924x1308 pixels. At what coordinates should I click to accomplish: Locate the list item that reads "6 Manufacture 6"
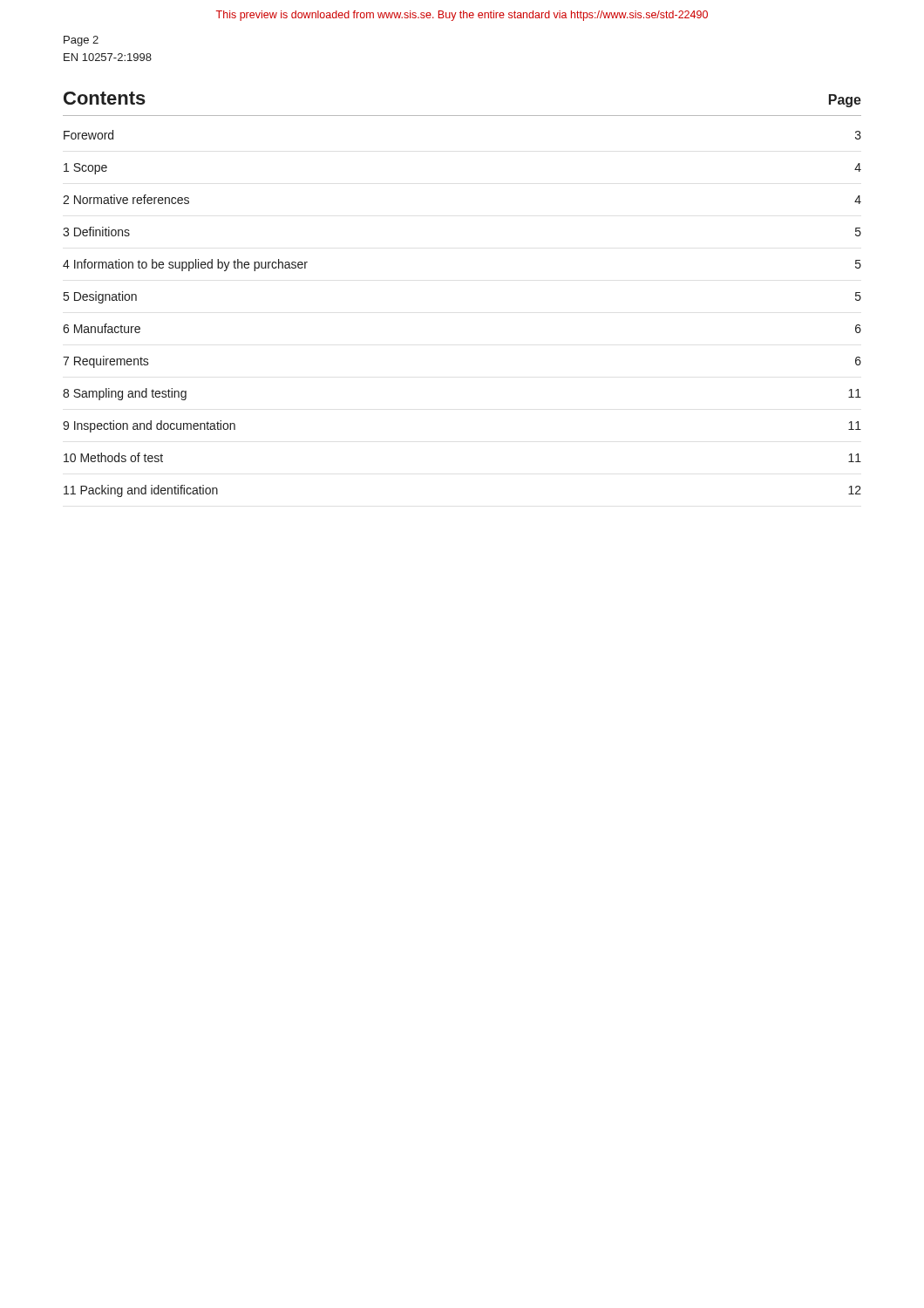pyautogui.click(x=102, y=328)
